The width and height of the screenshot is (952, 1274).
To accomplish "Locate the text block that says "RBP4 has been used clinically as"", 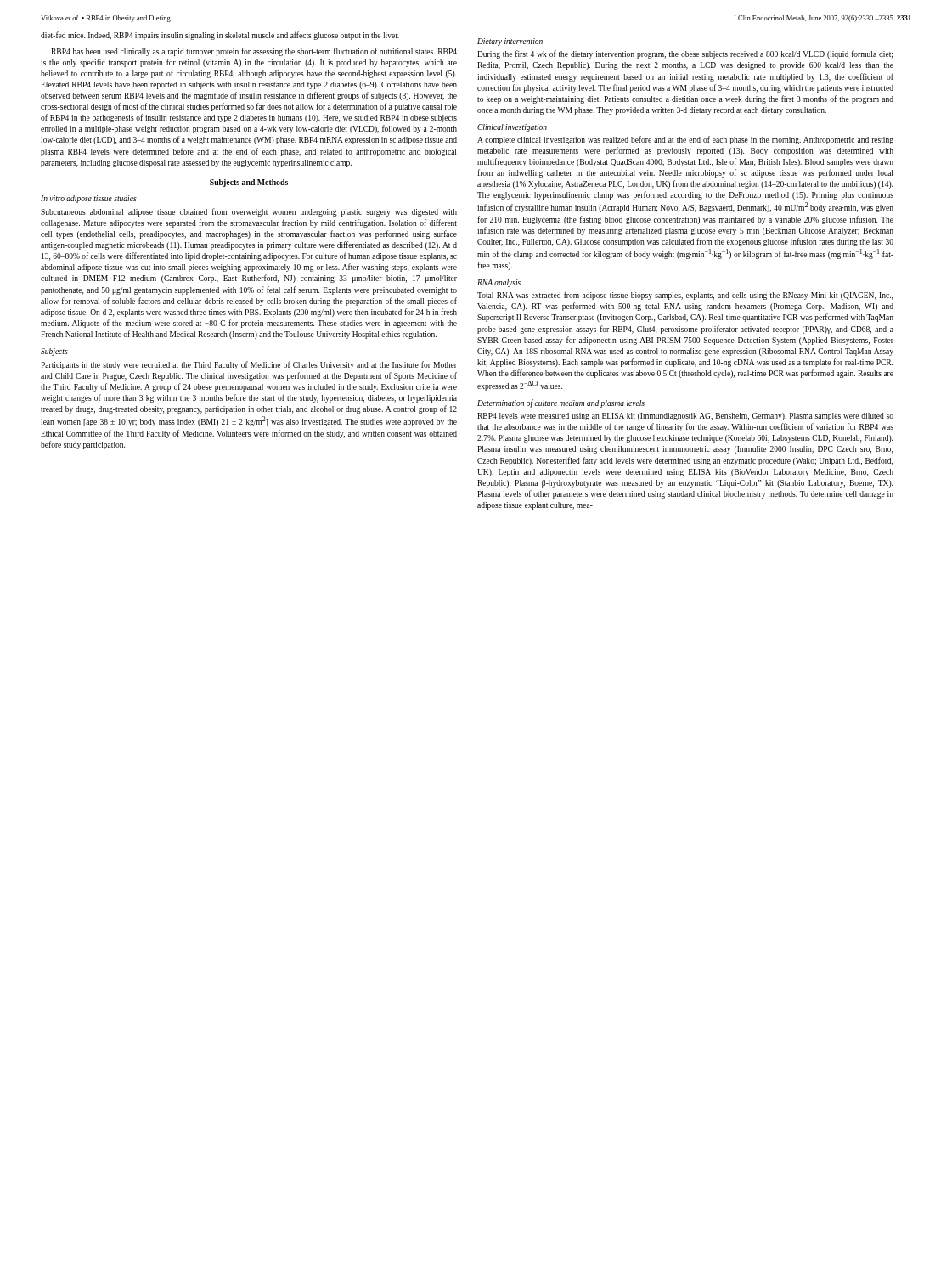I will coord(249,108).
